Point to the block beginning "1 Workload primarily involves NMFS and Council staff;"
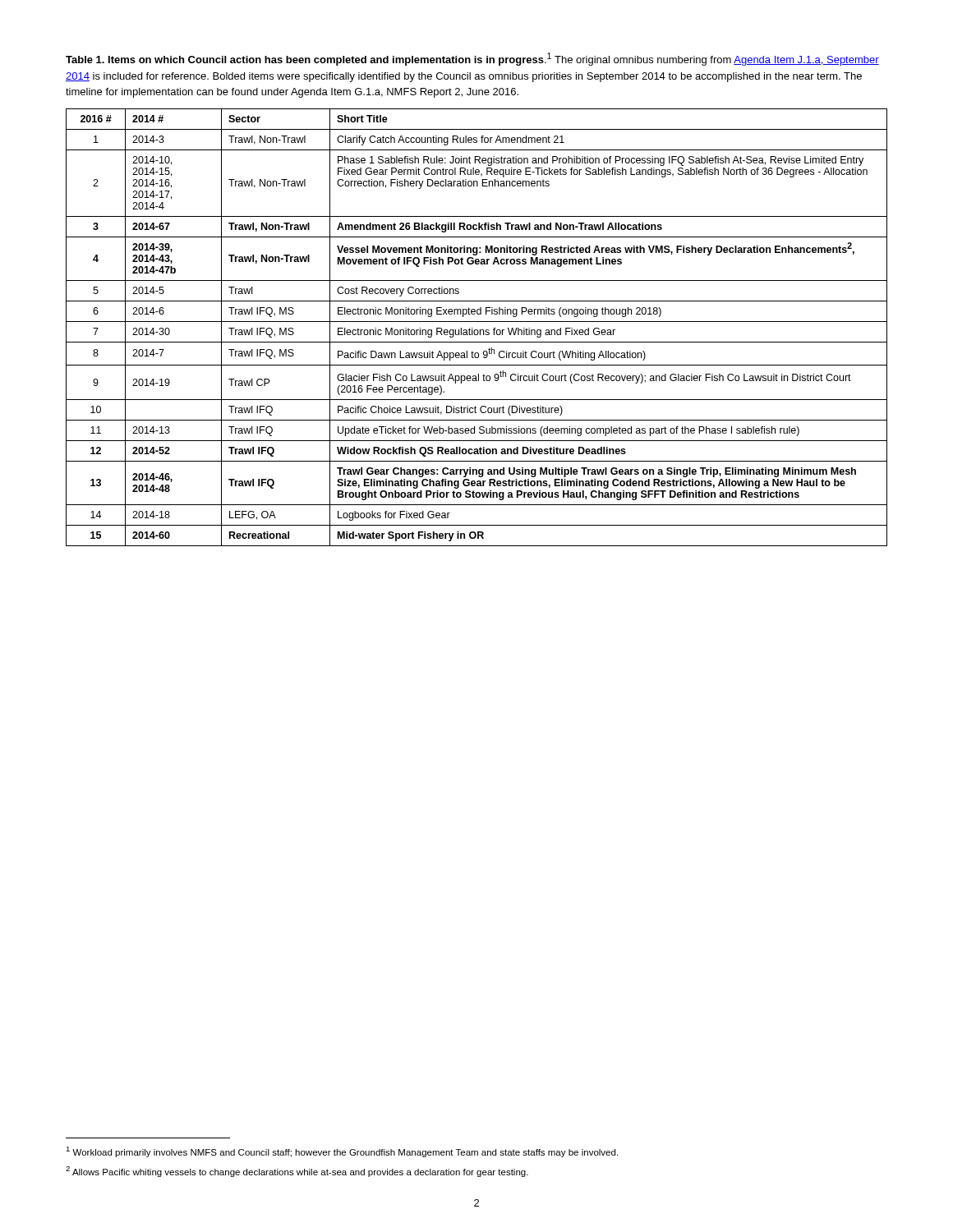The image size is (953, 1232). [x=342, y=1151]
